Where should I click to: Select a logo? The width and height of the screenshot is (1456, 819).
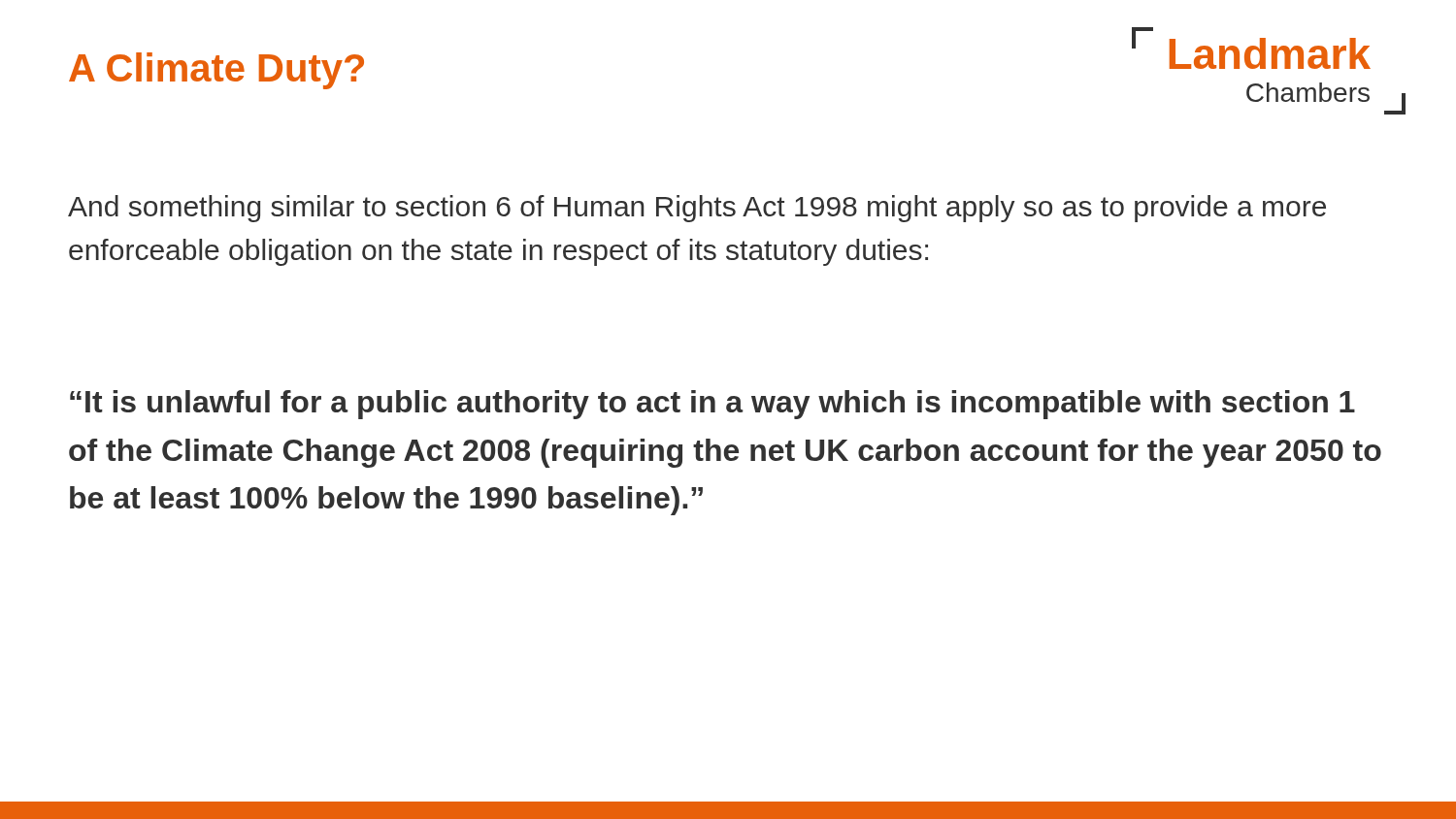[x=1268, y=71]
